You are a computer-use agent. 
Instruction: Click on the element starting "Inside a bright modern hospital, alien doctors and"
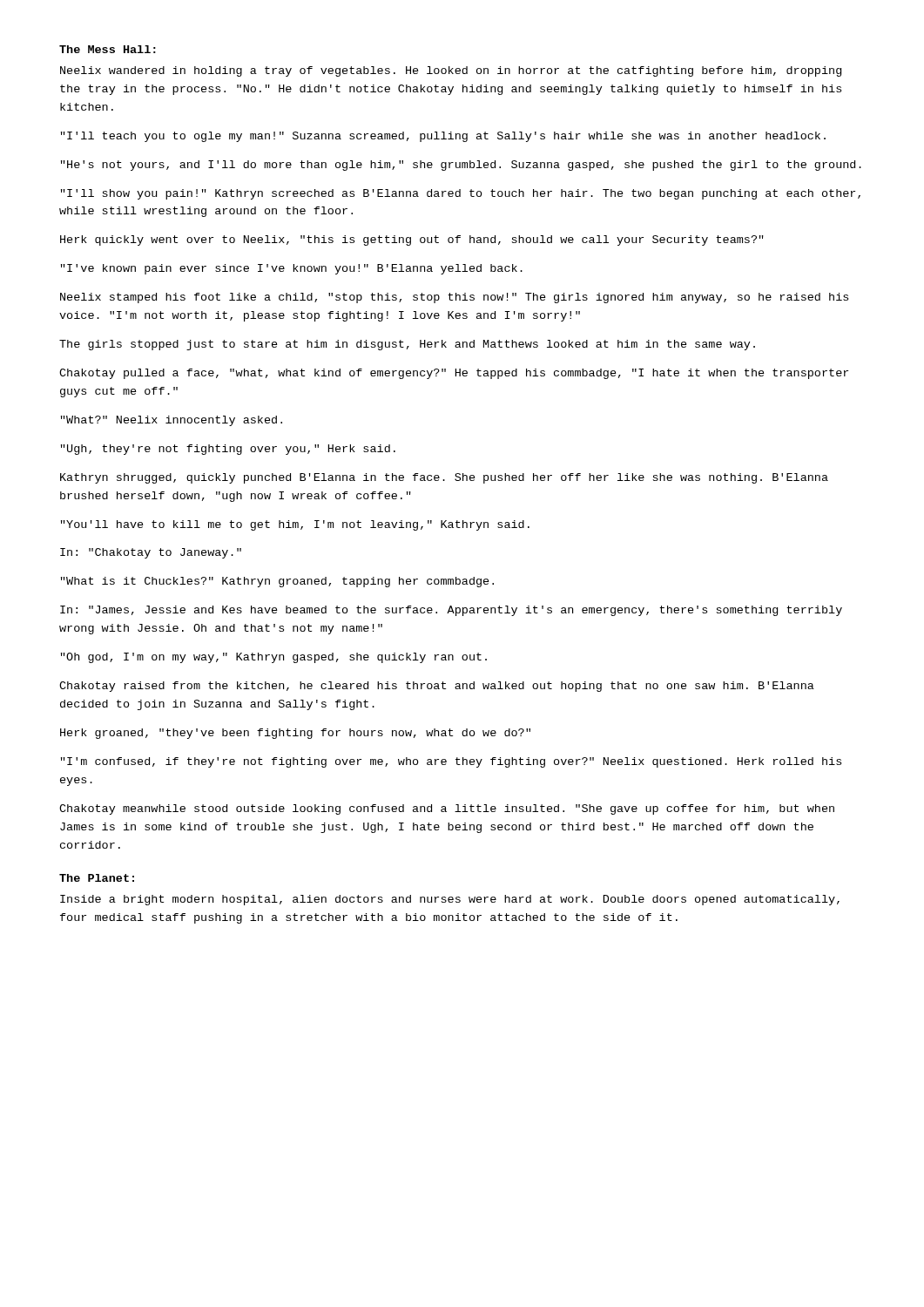tap(451, 909)
